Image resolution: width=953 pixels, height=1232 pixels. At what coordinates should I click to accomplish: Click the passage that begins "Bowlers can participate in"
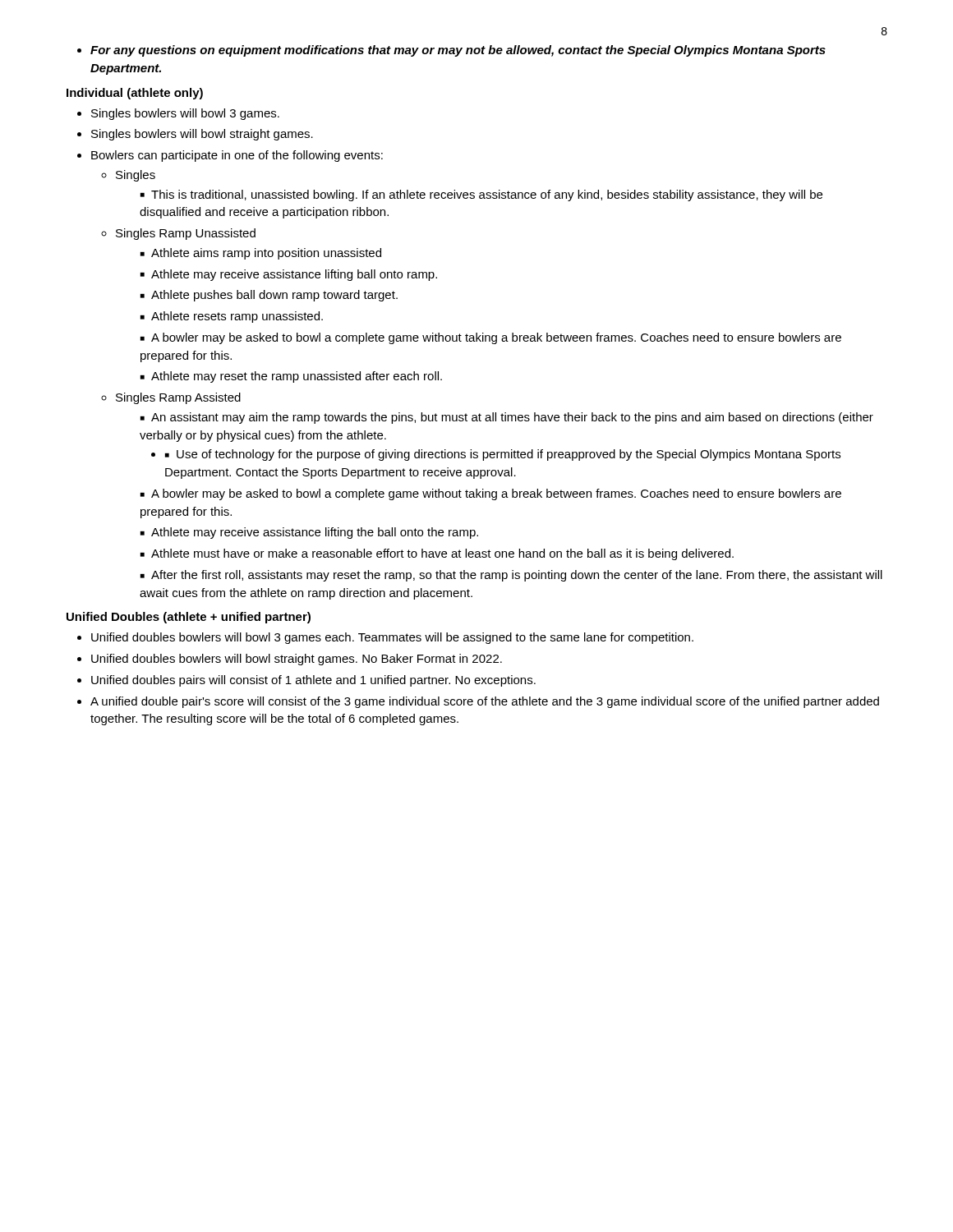[x=237, y=156]
